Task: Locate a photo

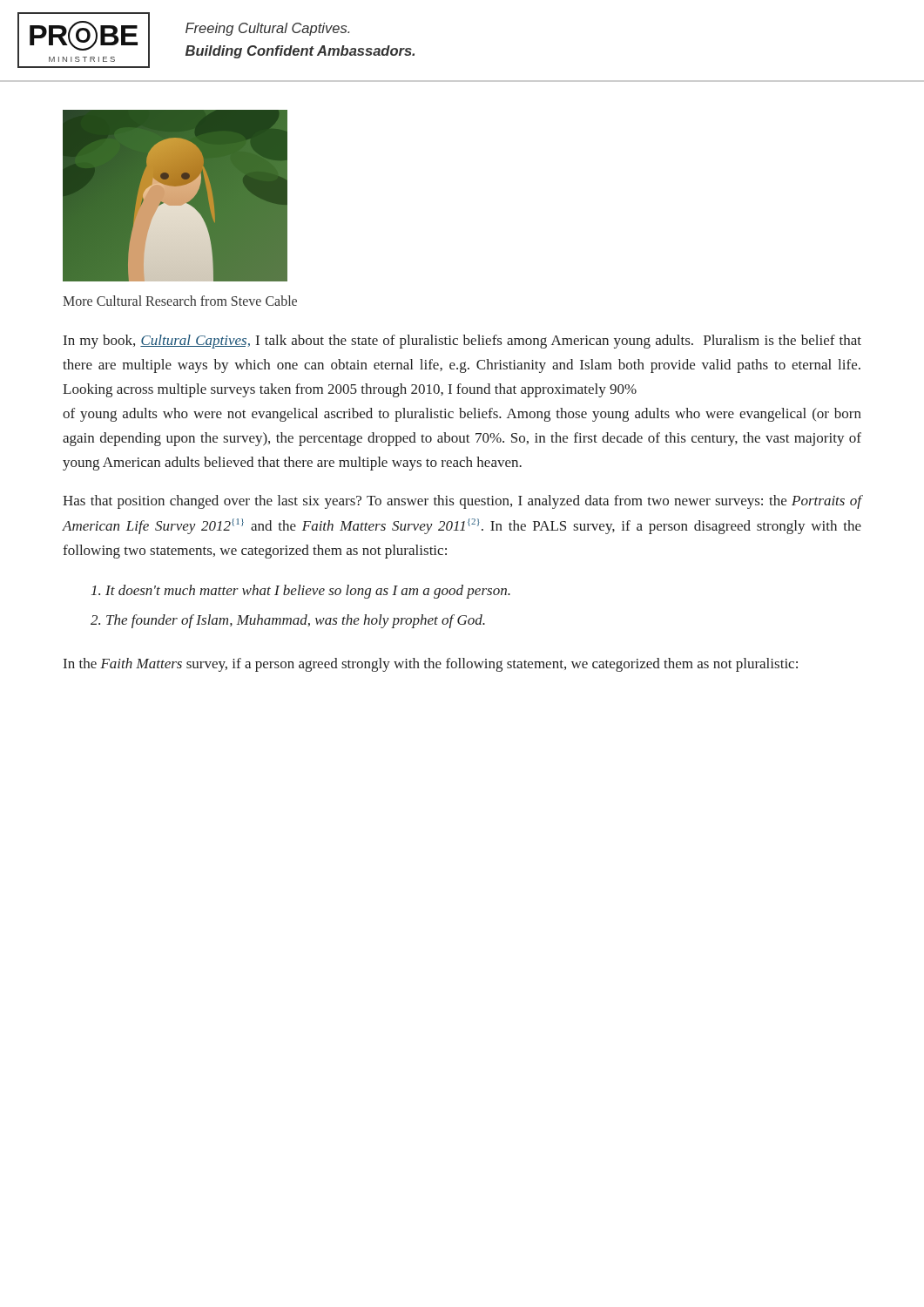Action: tap(462, 197)
